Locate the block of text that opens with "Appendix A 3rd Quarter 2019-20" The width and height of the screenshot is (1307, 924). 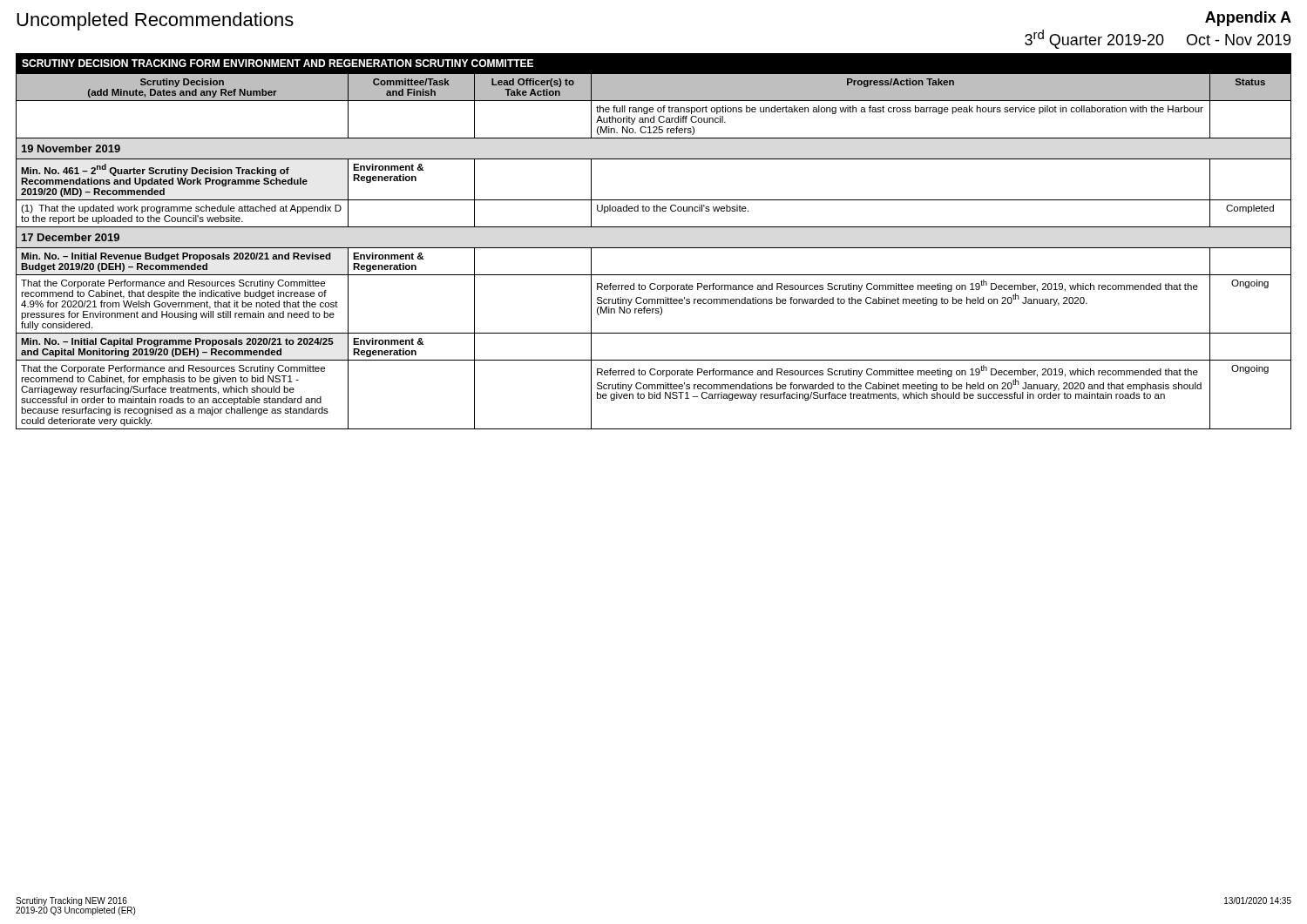(x=1158, y=29)
